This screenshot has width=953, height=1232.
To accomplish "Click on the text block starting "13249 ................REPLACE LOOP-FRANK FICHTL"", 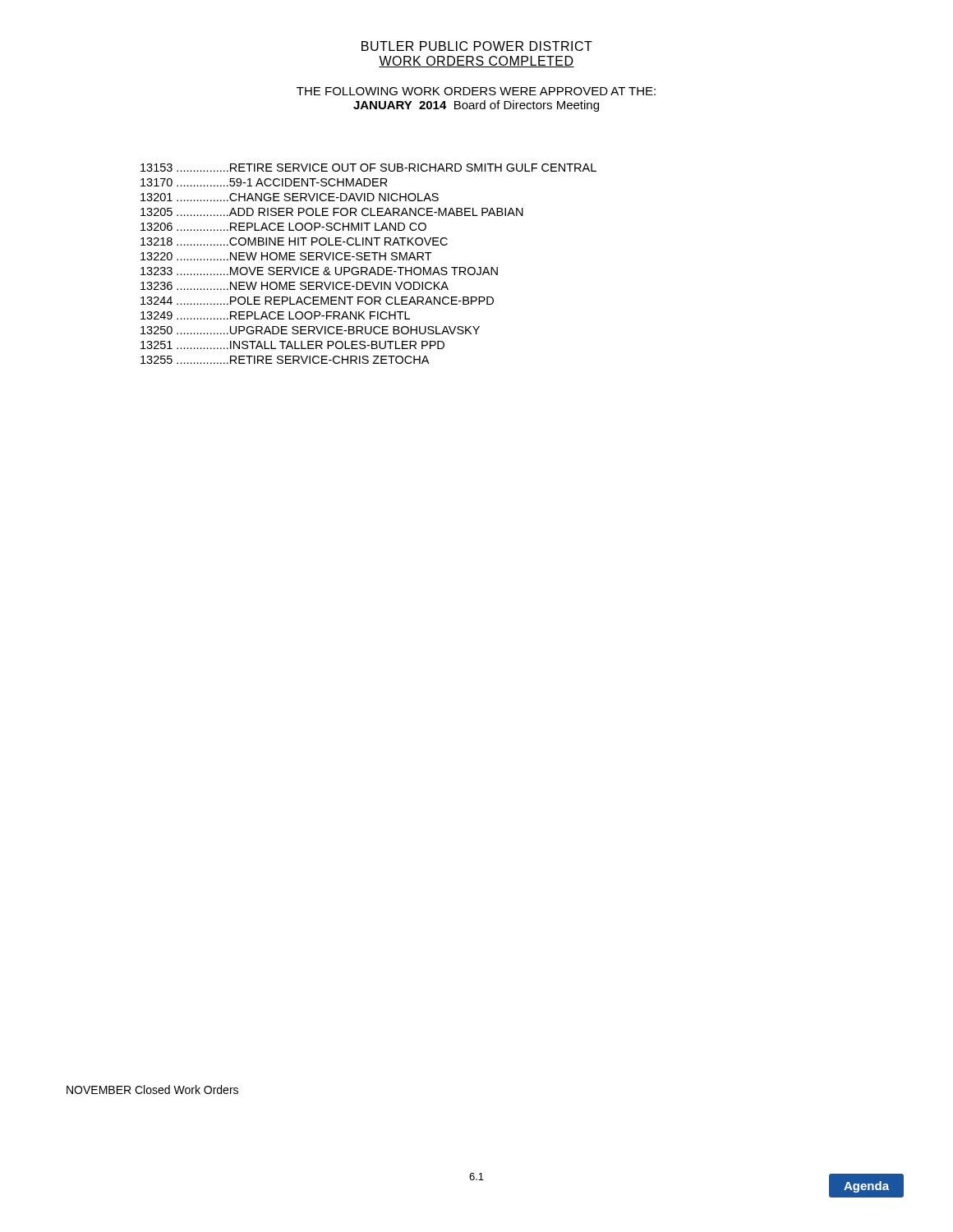I will click(x=275, y=315).
